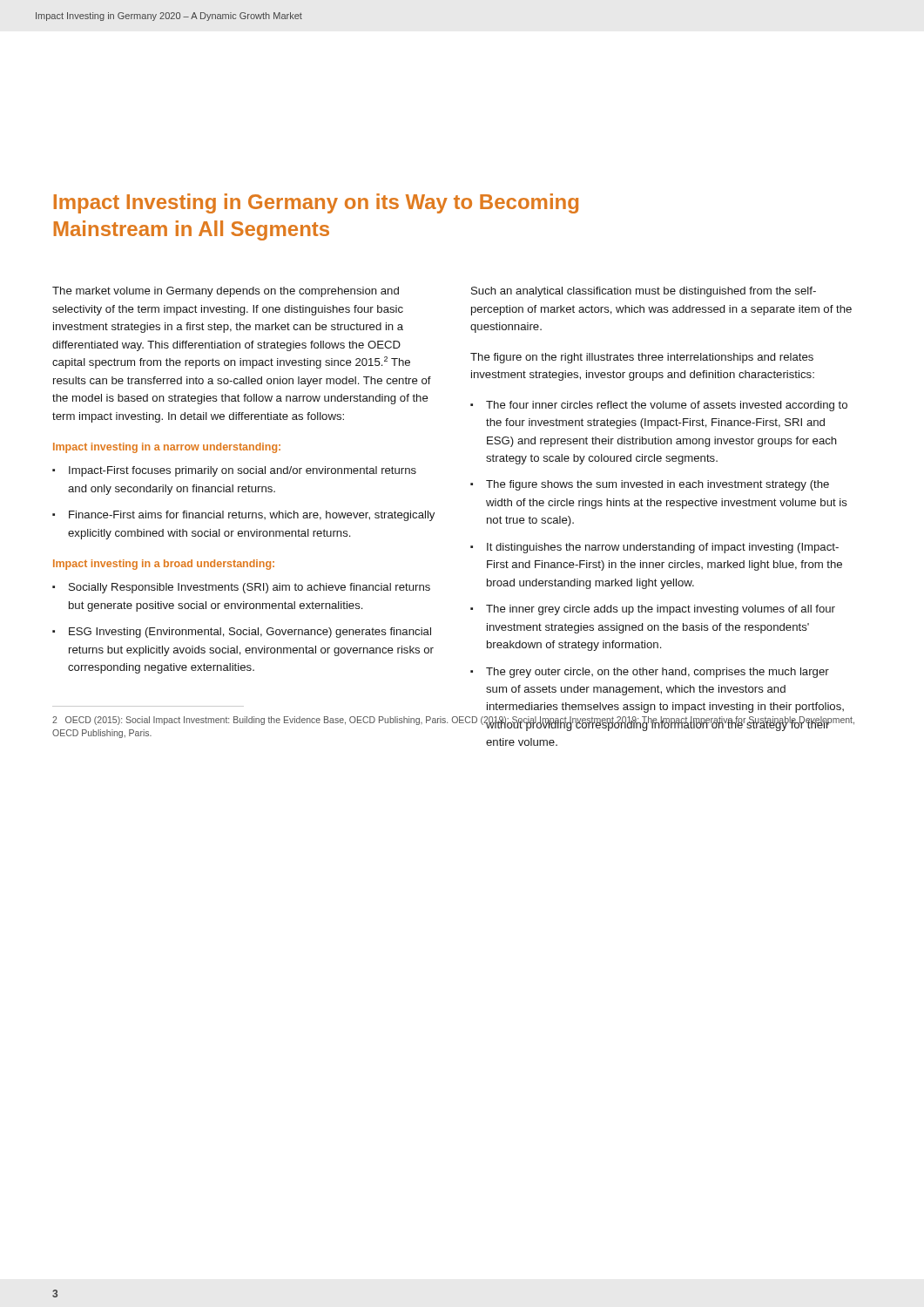Click on the text block starting "ESG Investing (Environmental, Social, Governance) generates financial returns"

coord(251,649)
